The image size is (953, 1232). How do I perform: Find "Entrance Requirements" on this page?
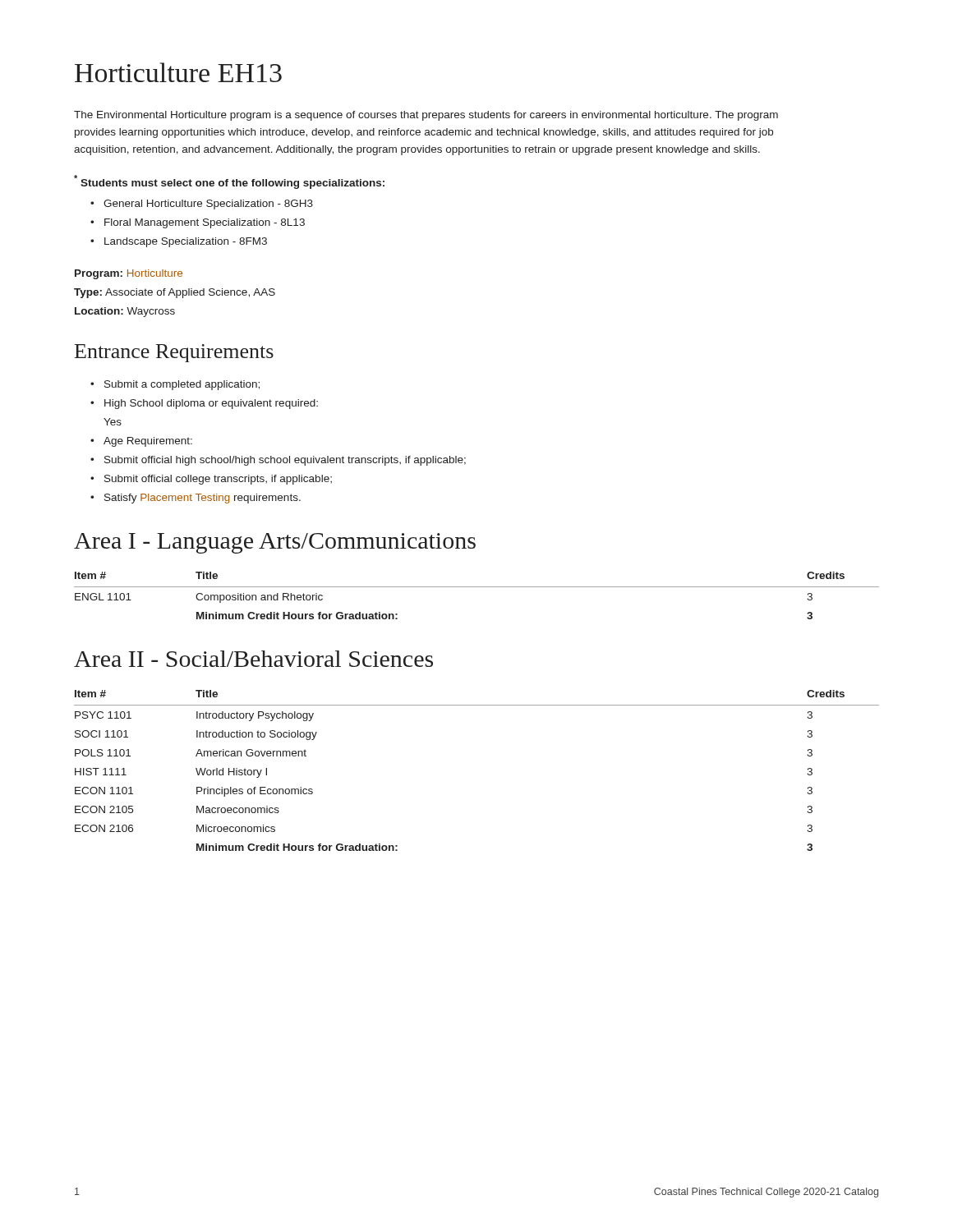coord(174,353)
